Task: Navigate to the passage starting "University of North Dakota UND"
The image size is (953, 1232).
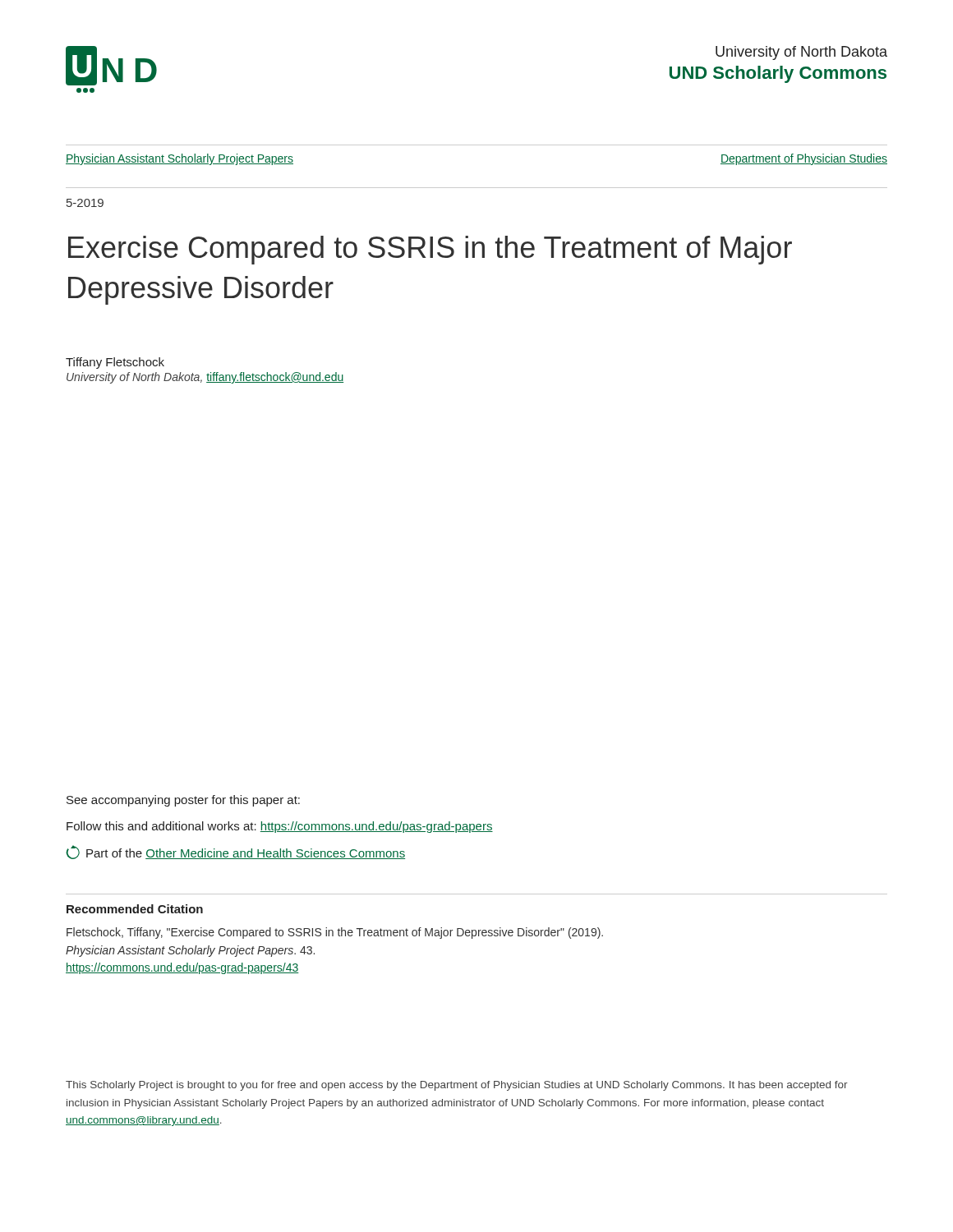Action: (x=801, y=53)
